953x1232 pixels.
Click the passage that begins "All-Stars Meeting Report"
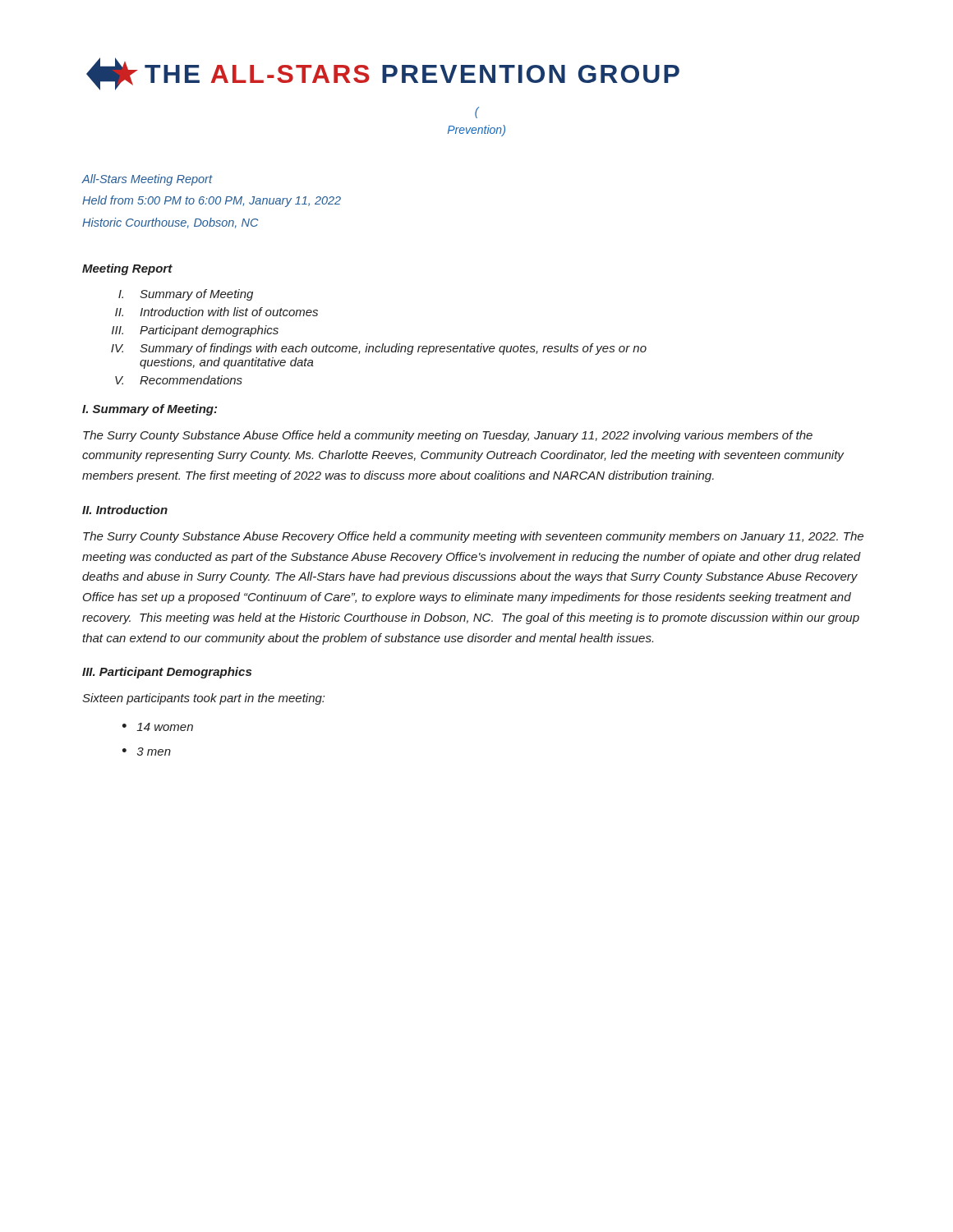[212, 201]
